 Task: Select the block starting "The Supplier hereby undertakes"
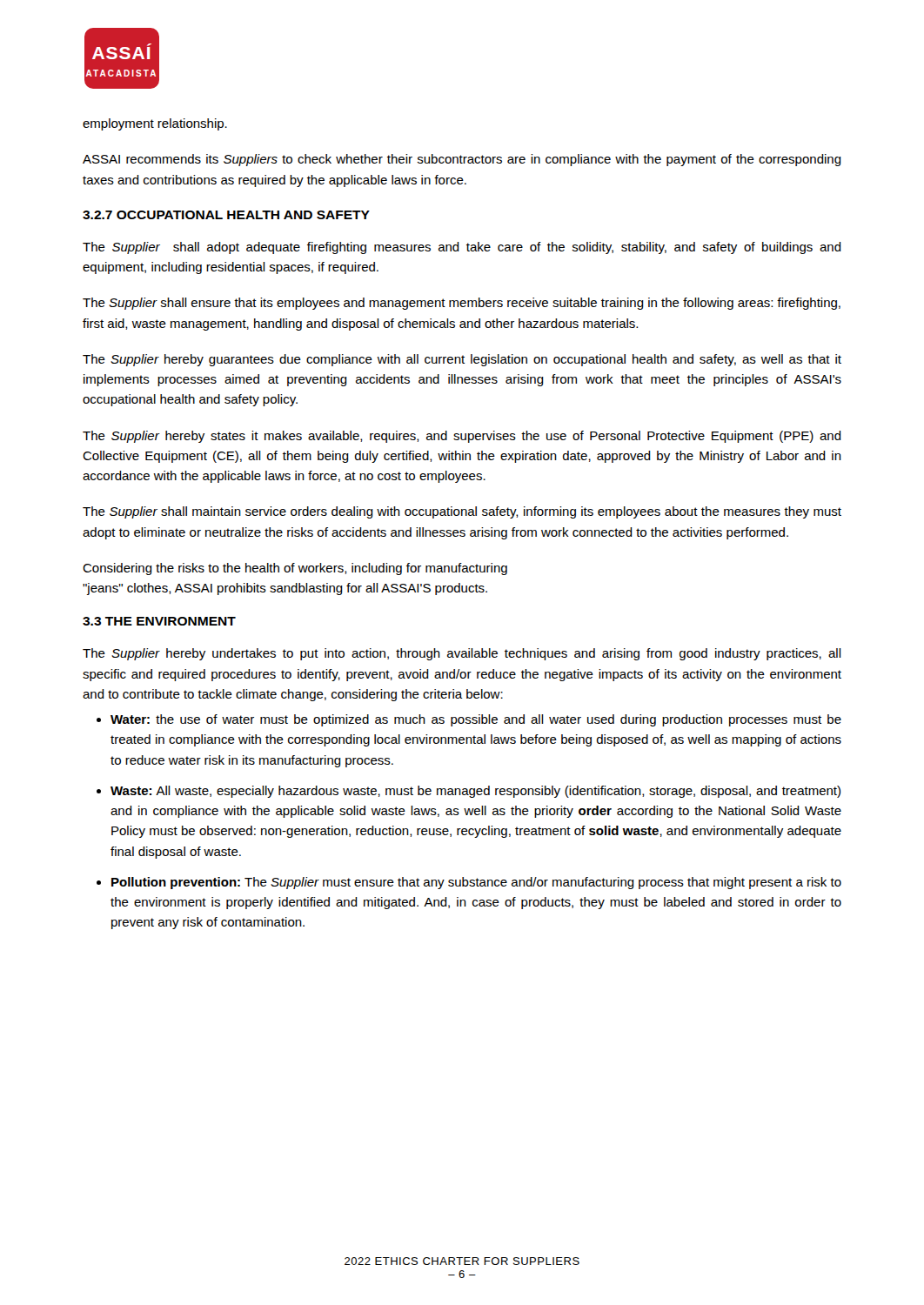coord(462,673)
